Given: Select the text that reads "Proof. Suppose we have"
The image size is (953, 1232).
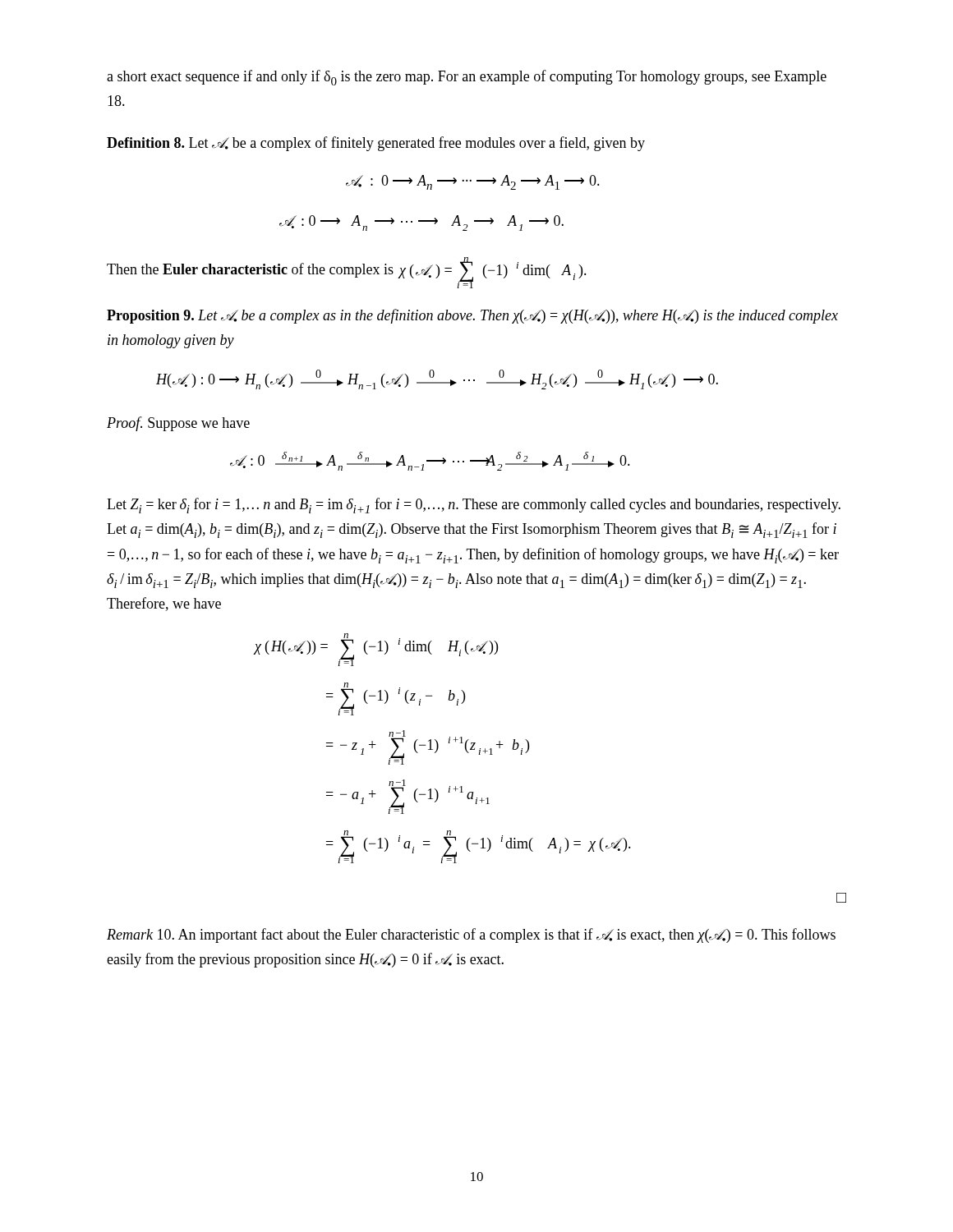Looking at the screenshot, I should pos(178,423).
